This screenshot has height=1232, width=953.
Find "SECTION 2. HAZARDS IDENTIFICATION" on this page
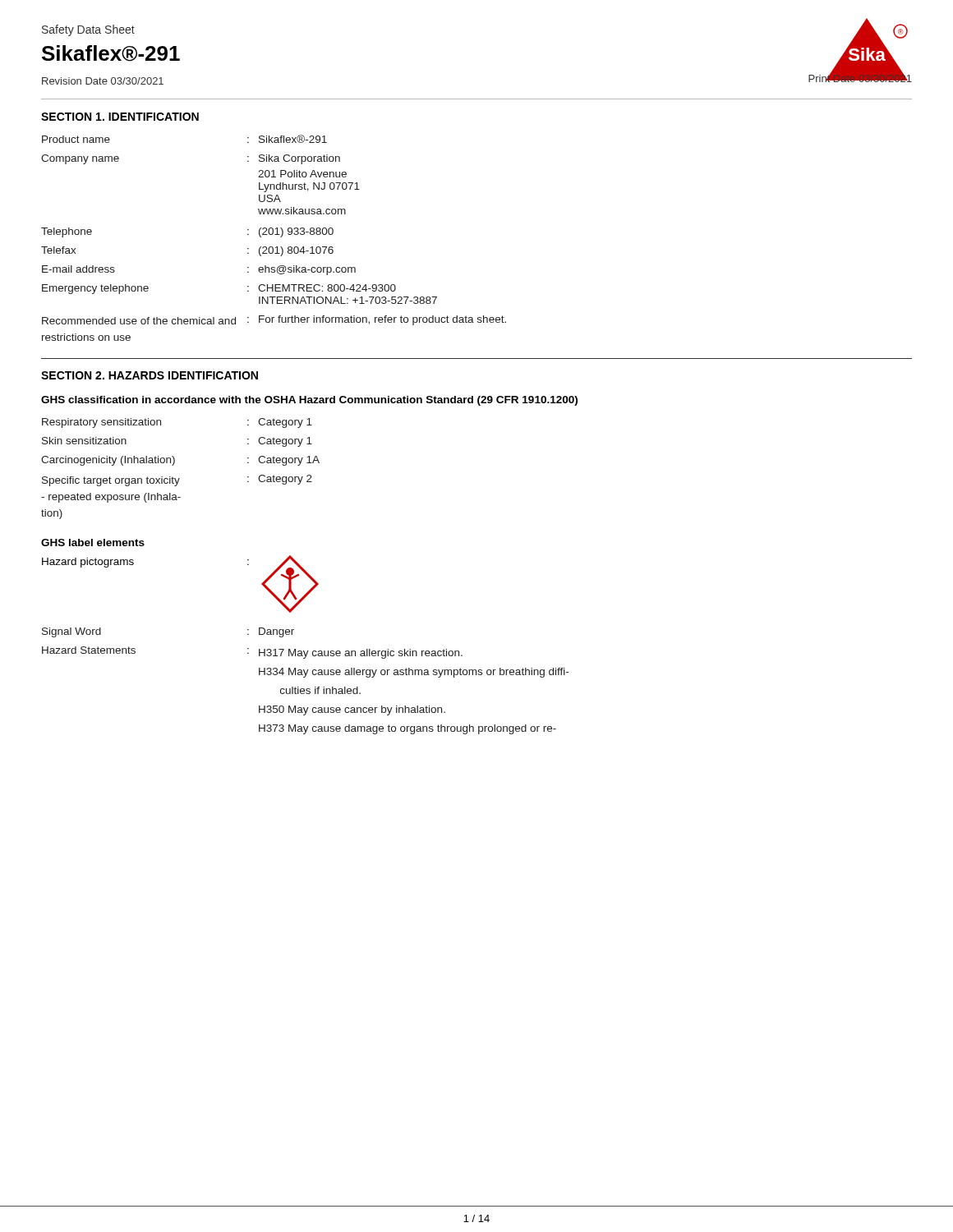(150, 375)
